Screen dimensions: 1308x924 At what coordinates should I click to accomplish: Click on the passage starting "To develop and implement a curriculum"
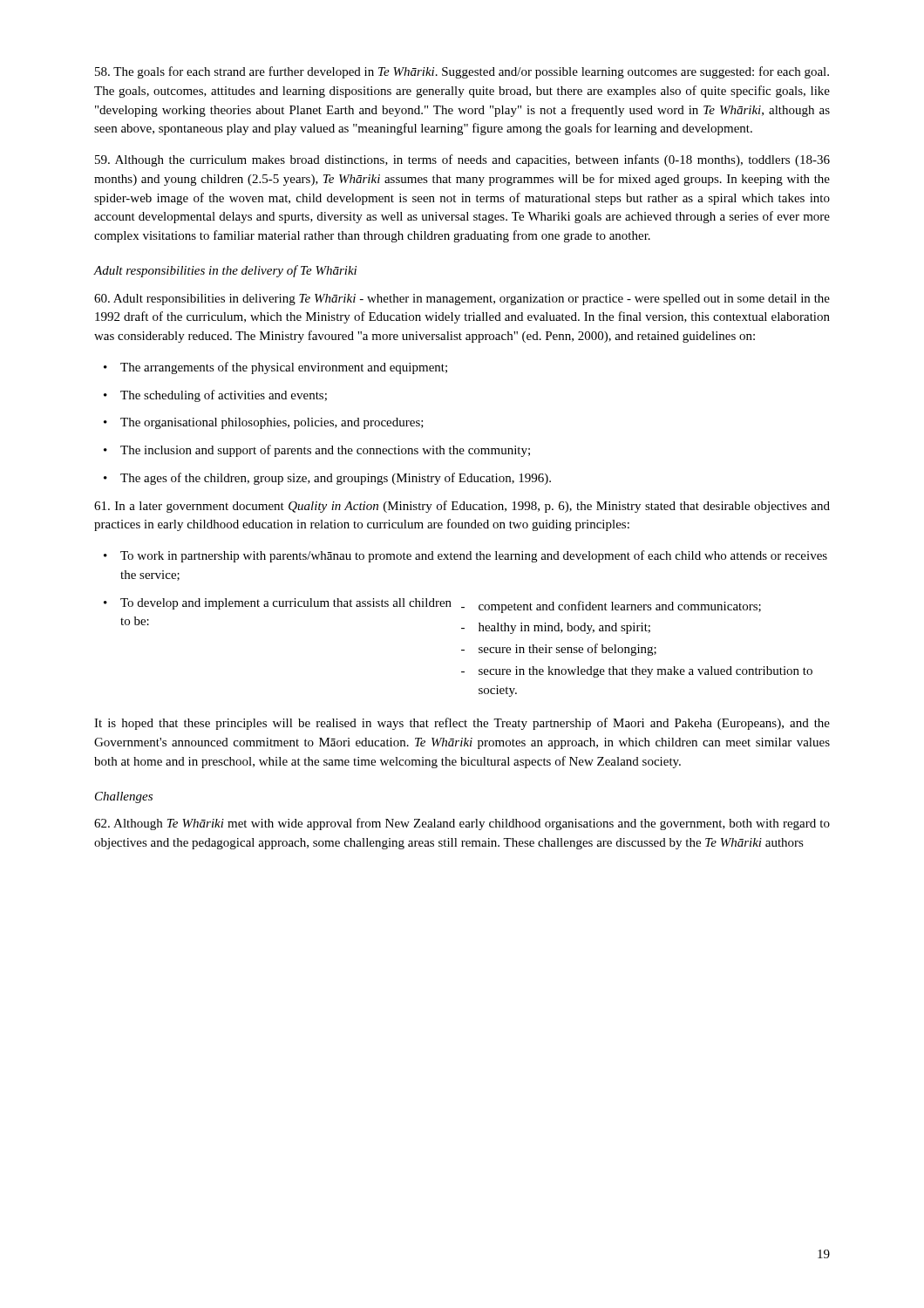(462, 650)
